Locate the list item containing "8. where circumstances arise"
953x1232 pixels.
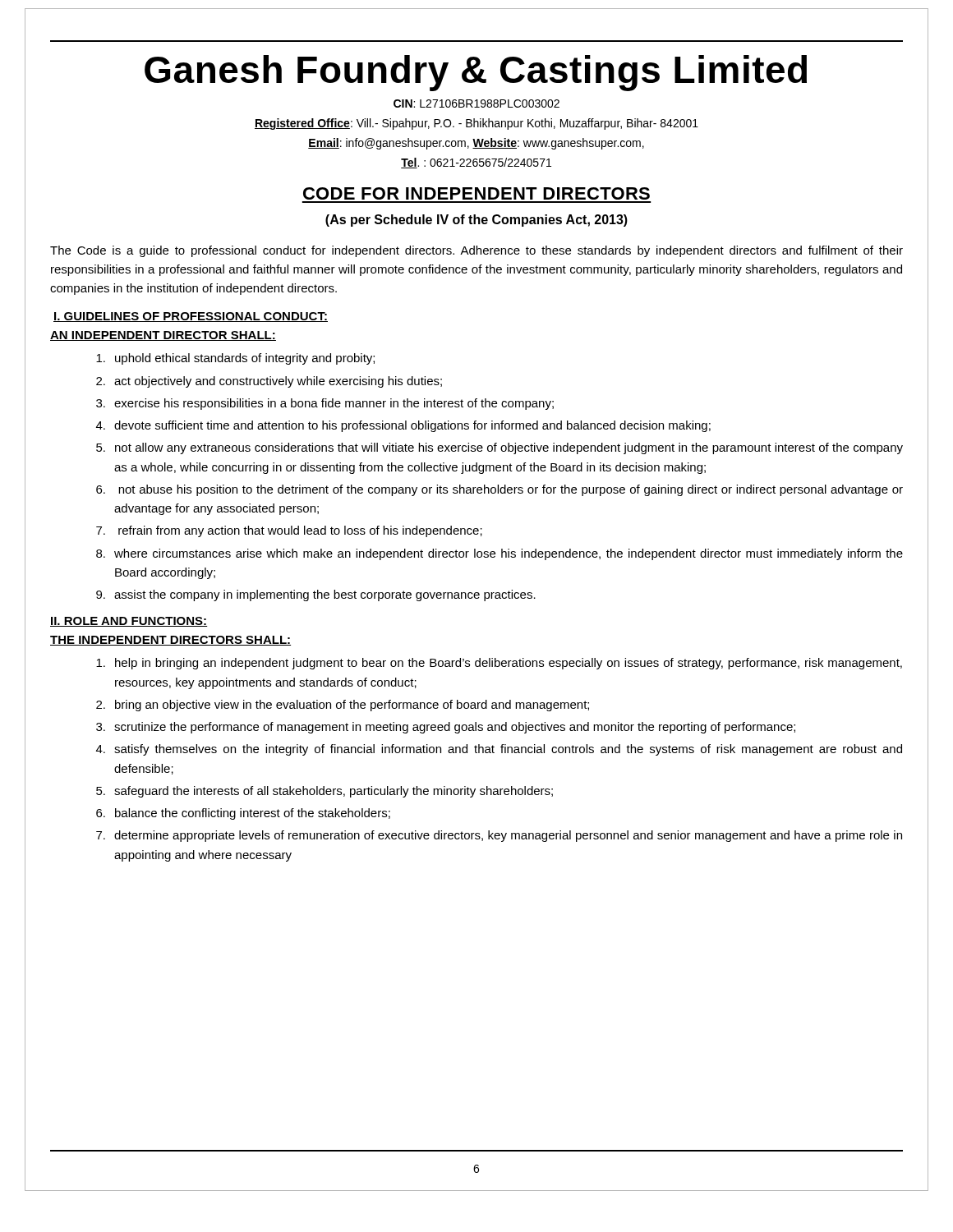pos(485,563)
